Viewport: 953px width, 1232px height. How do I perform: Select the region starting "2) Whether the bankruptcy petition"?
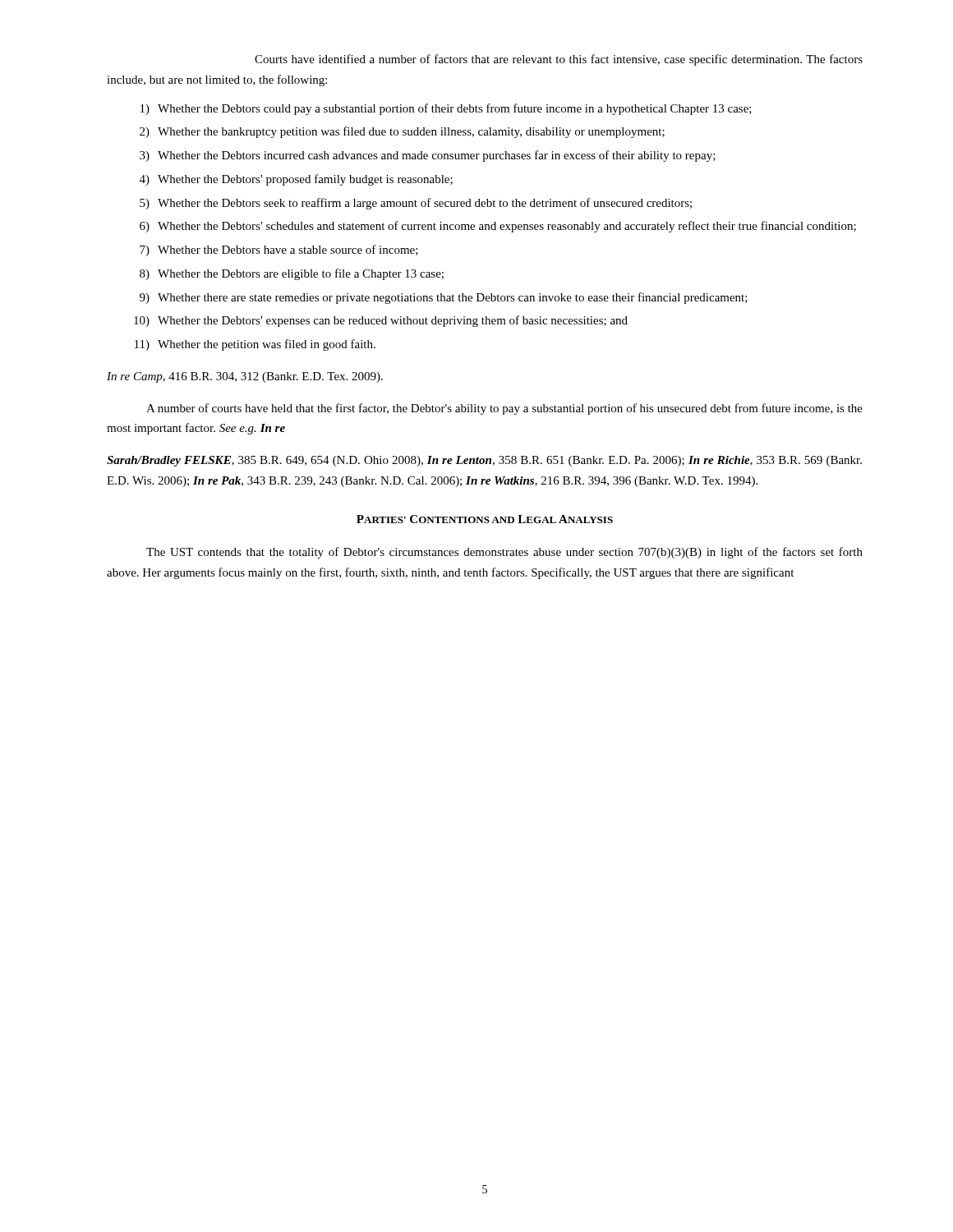click(x=485, y=132)
